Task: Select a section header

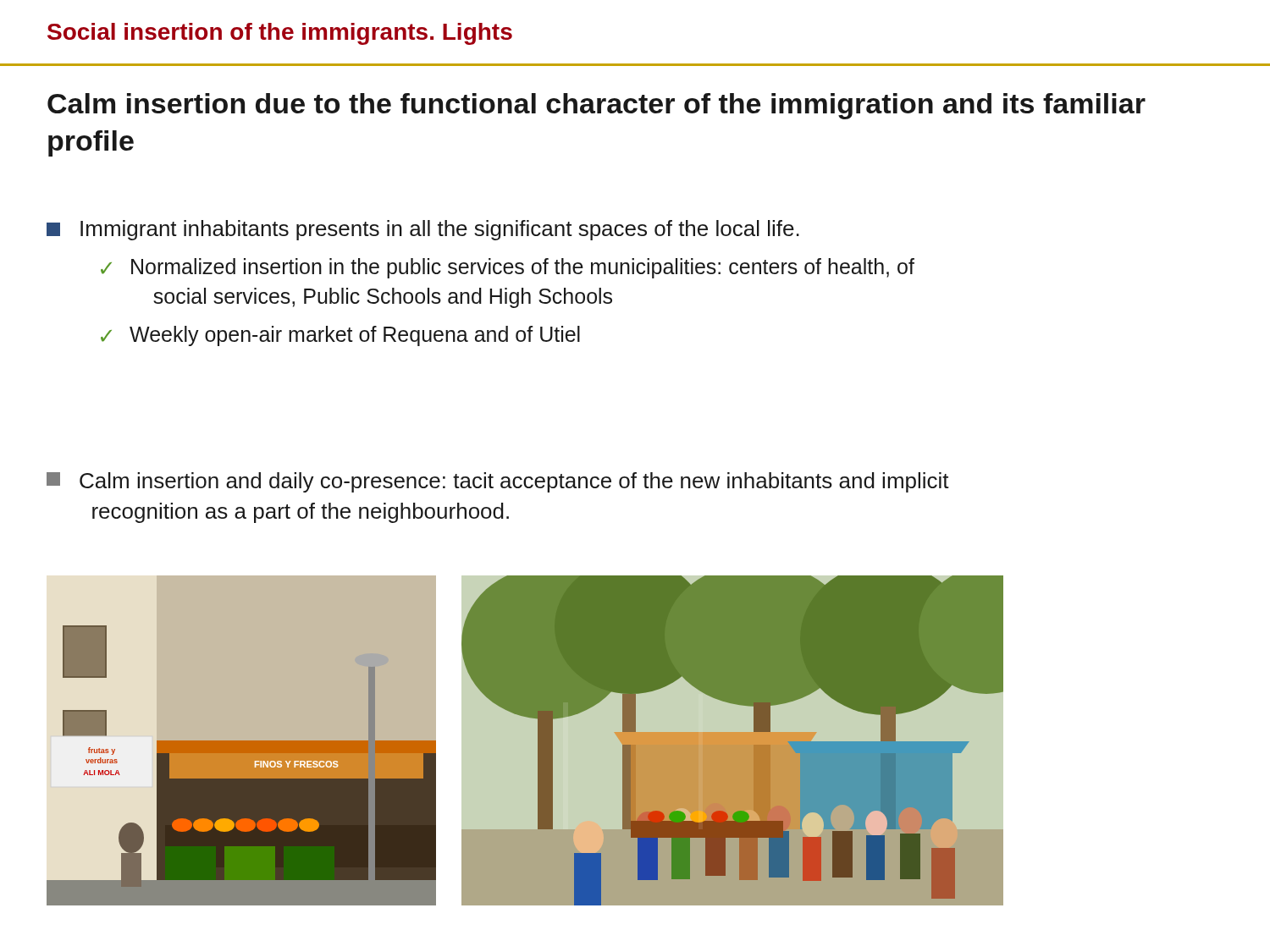Action: [x=280, y=32]
